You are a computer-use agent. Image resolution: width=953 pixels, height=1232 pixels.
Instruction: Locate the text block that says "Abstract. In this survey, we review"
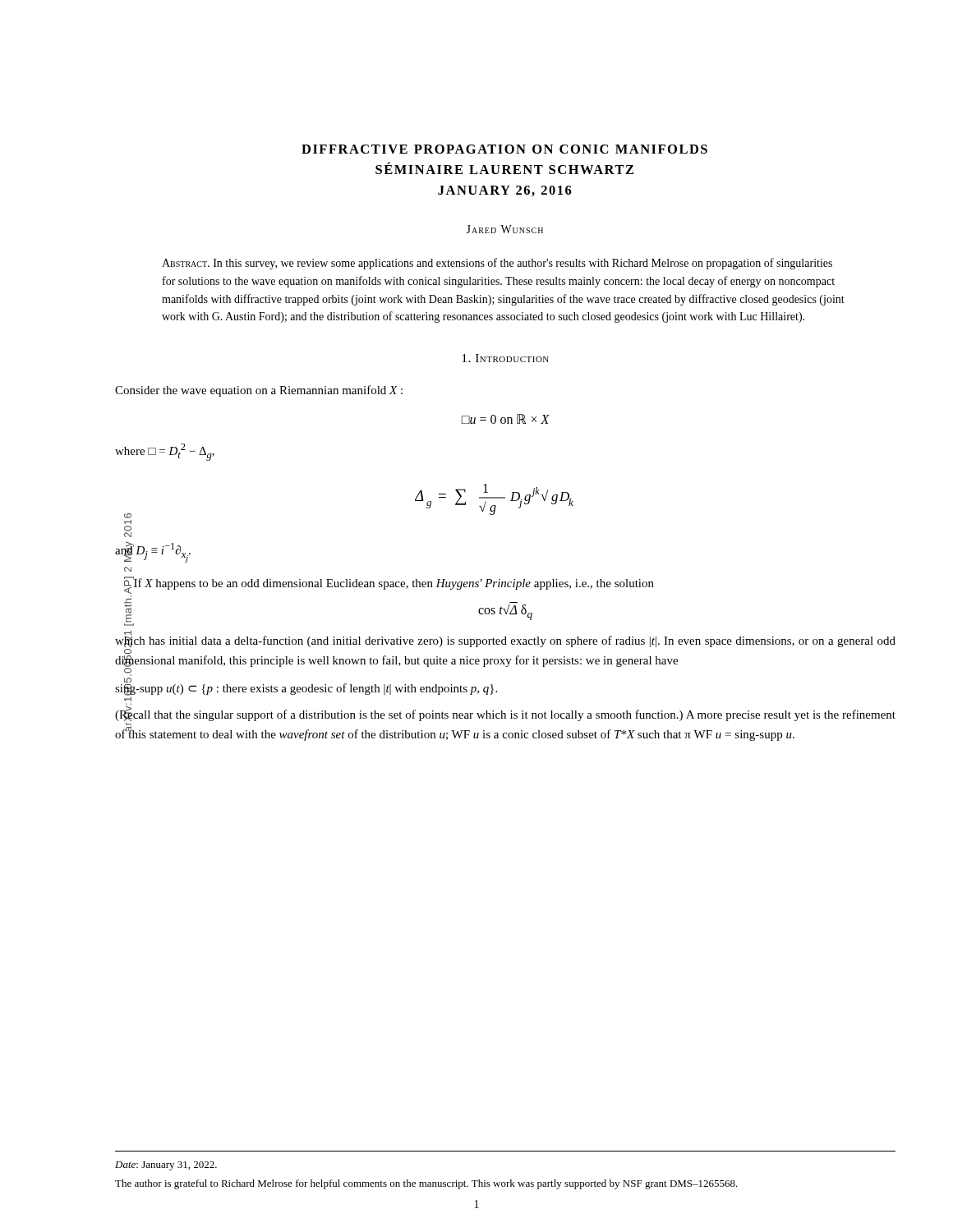(x=503, y=290)
